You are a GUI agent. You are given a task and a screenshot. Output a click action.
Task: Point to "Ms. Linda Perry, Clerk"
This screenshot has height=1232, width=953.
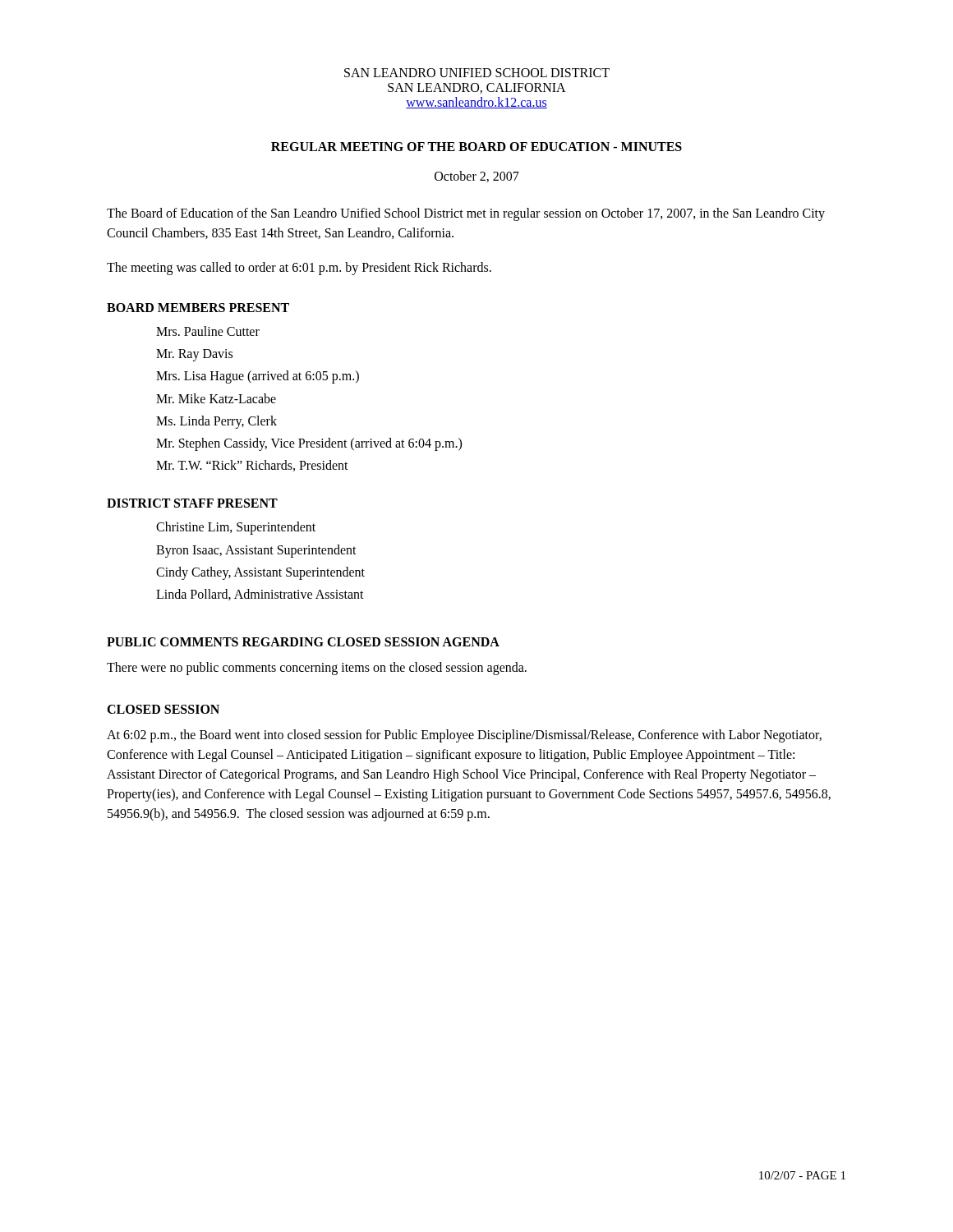[x=216, y=421]
